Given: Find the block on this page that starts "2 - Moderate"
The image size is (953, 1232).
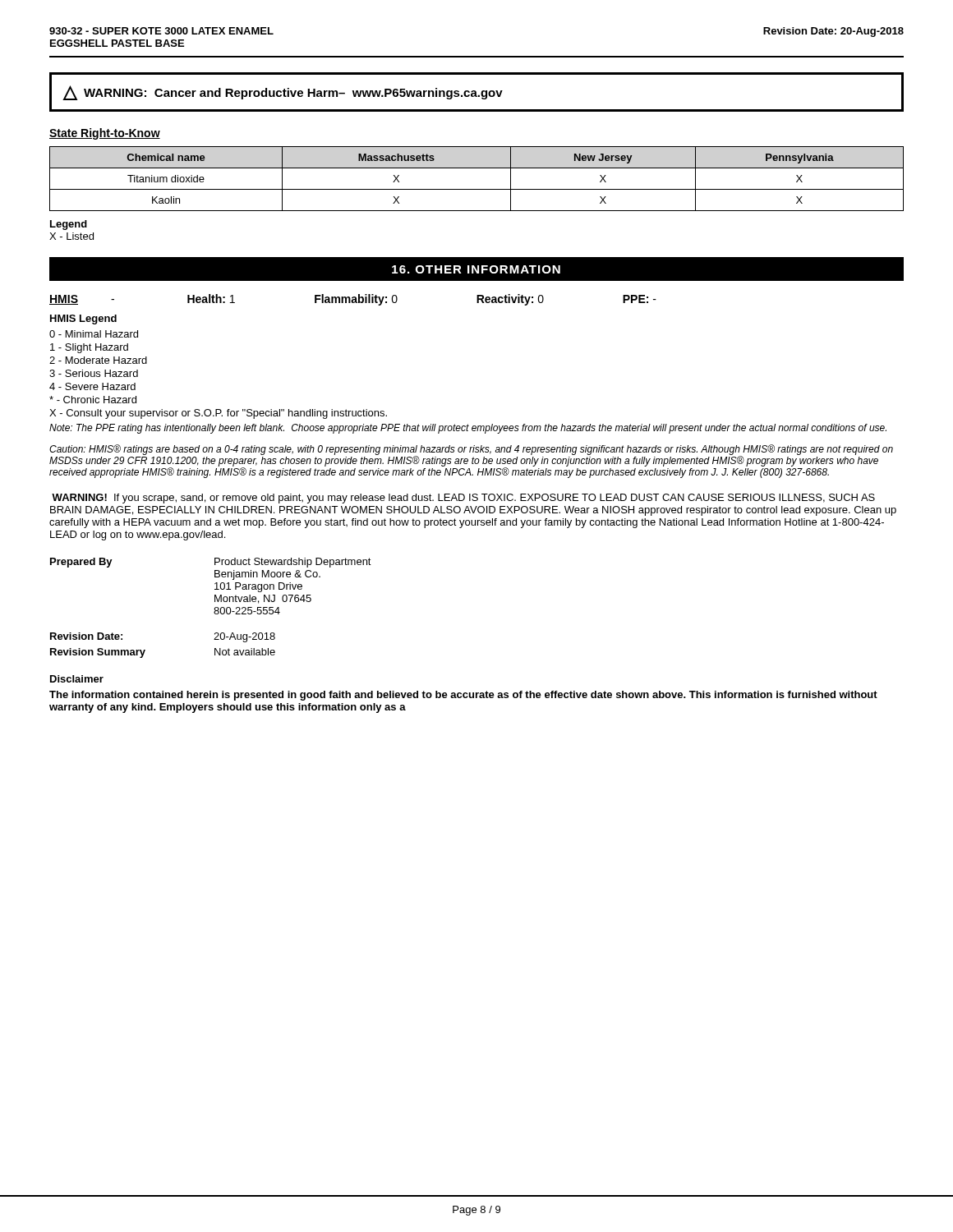Looking at the screenshot, I should pos(98,360).
